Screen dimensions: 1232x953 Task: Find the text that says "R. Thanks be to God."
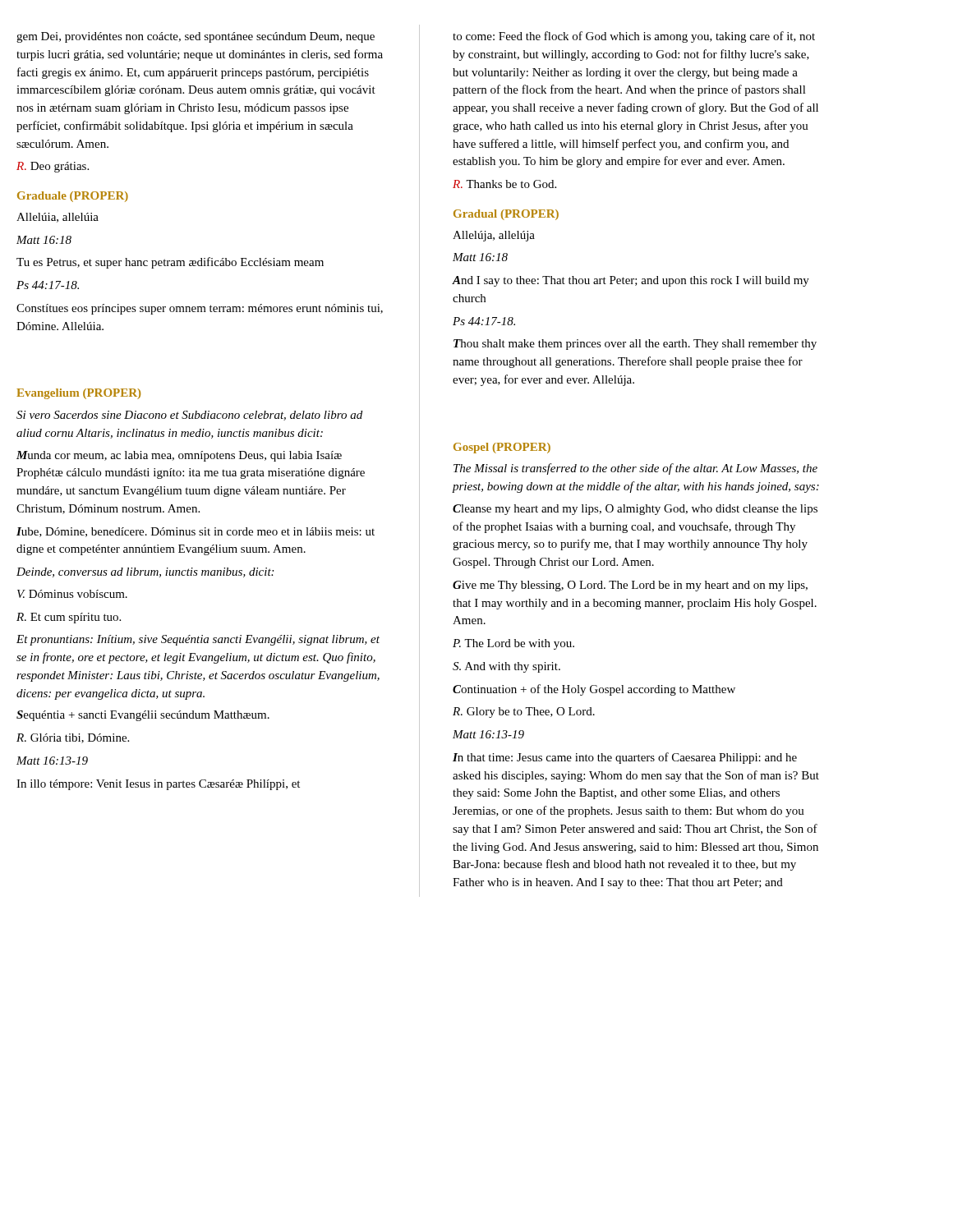505,184
